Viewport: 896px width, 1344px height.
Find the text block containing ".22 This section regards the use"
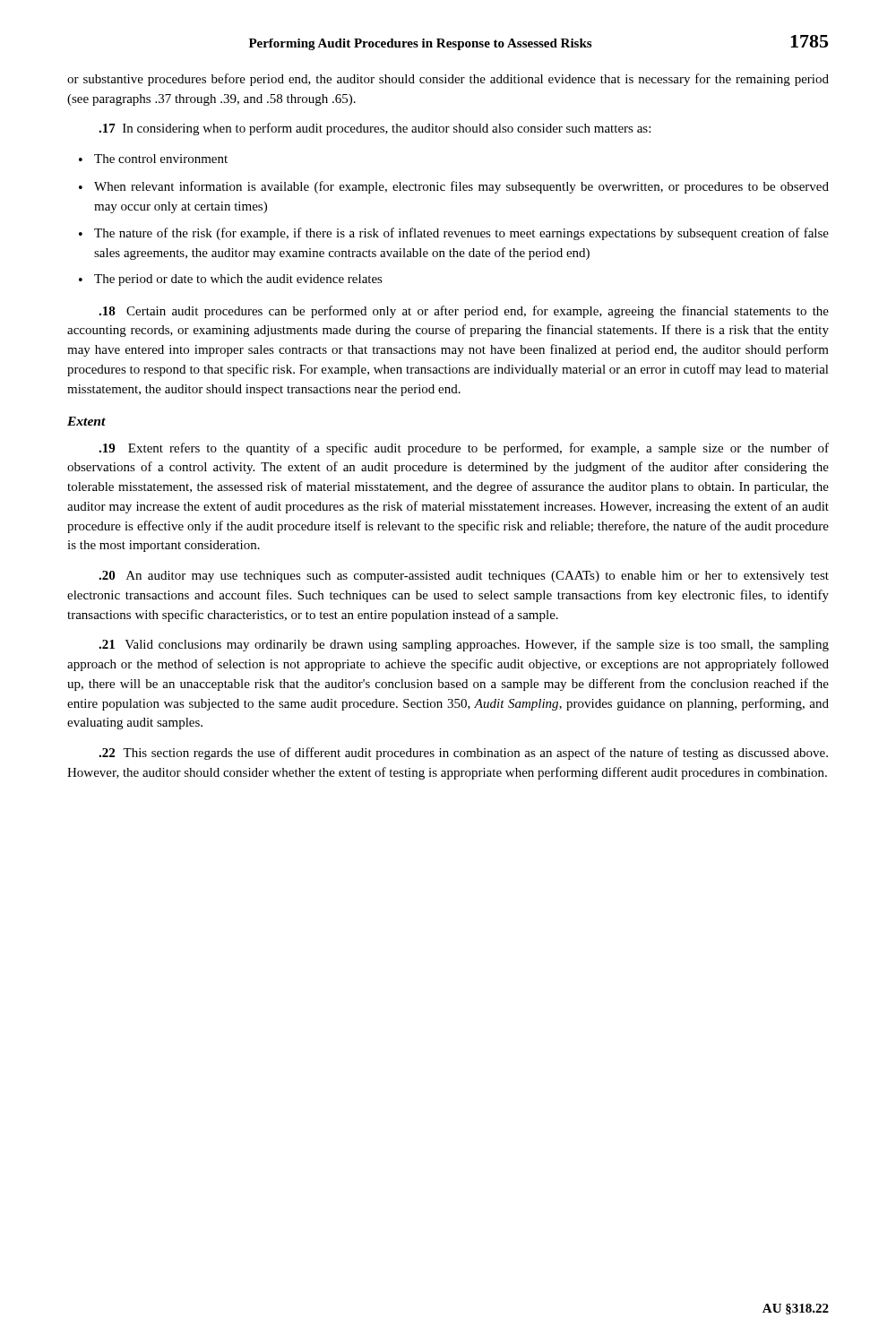(x=448, y=763)
